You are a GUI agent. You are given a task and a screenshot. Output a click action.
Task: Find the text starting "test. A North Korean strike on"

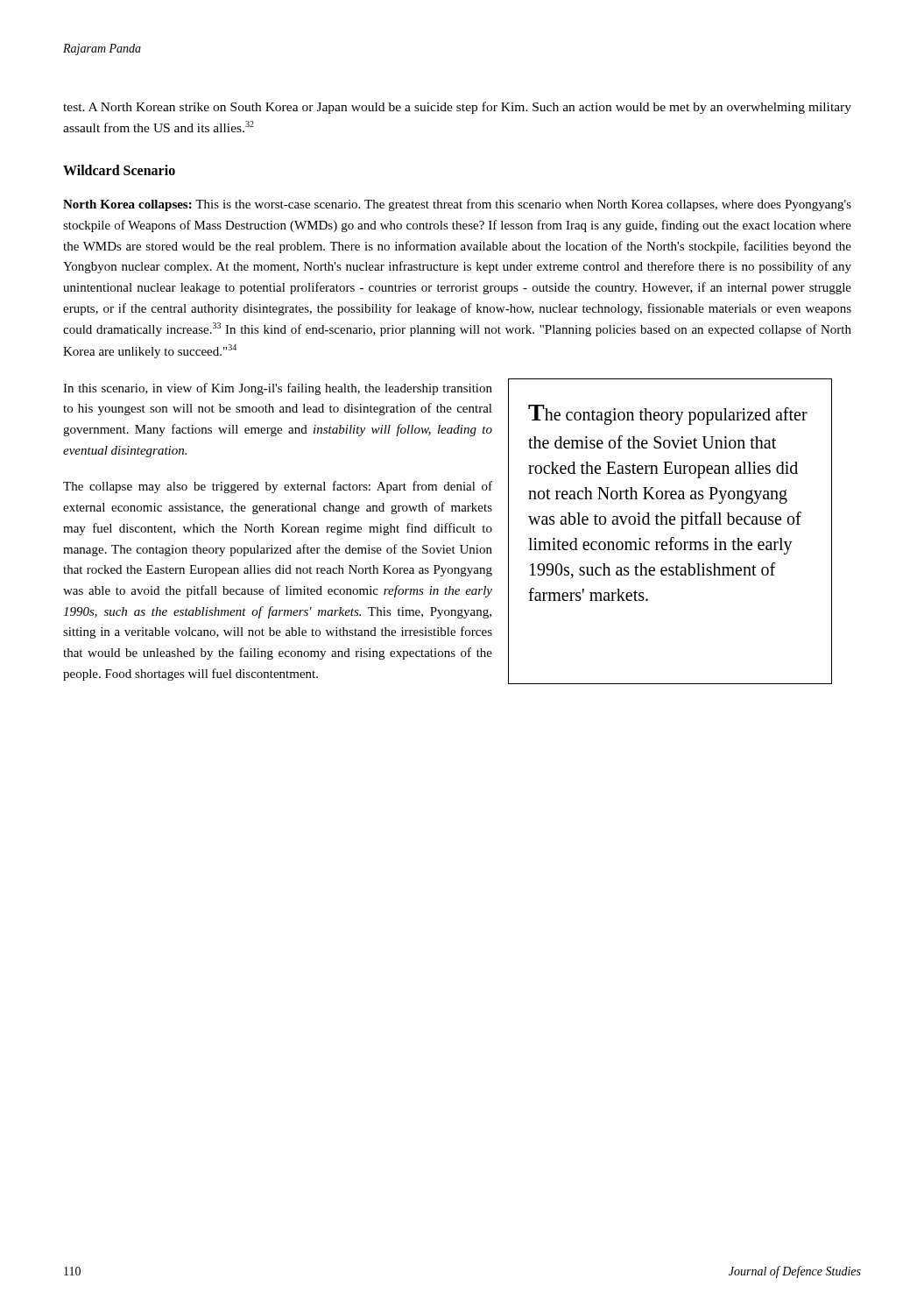[x=457, y=117]
